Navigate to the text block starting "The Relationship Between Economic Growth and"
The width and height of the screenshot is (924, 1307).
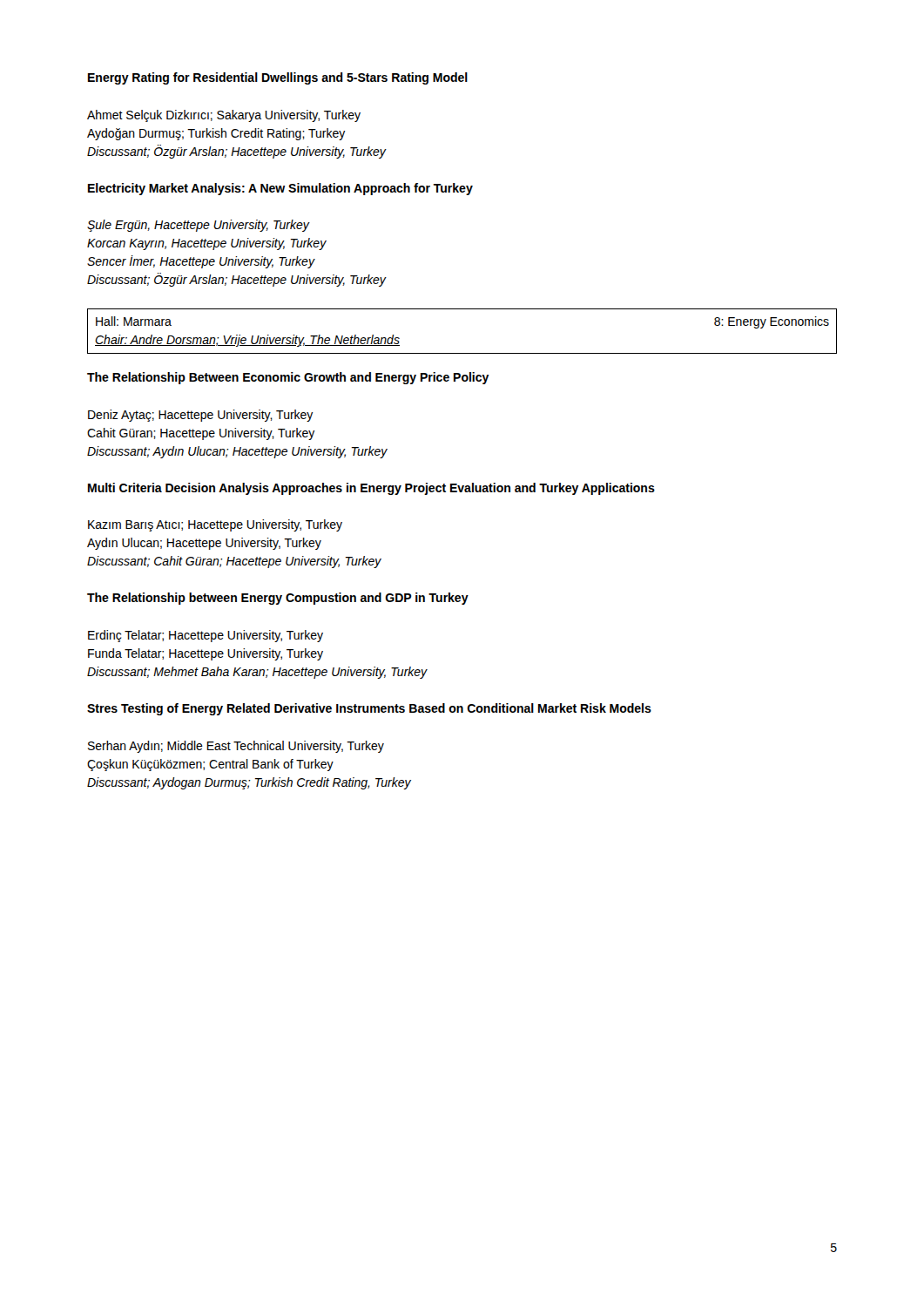coord(462,378)
